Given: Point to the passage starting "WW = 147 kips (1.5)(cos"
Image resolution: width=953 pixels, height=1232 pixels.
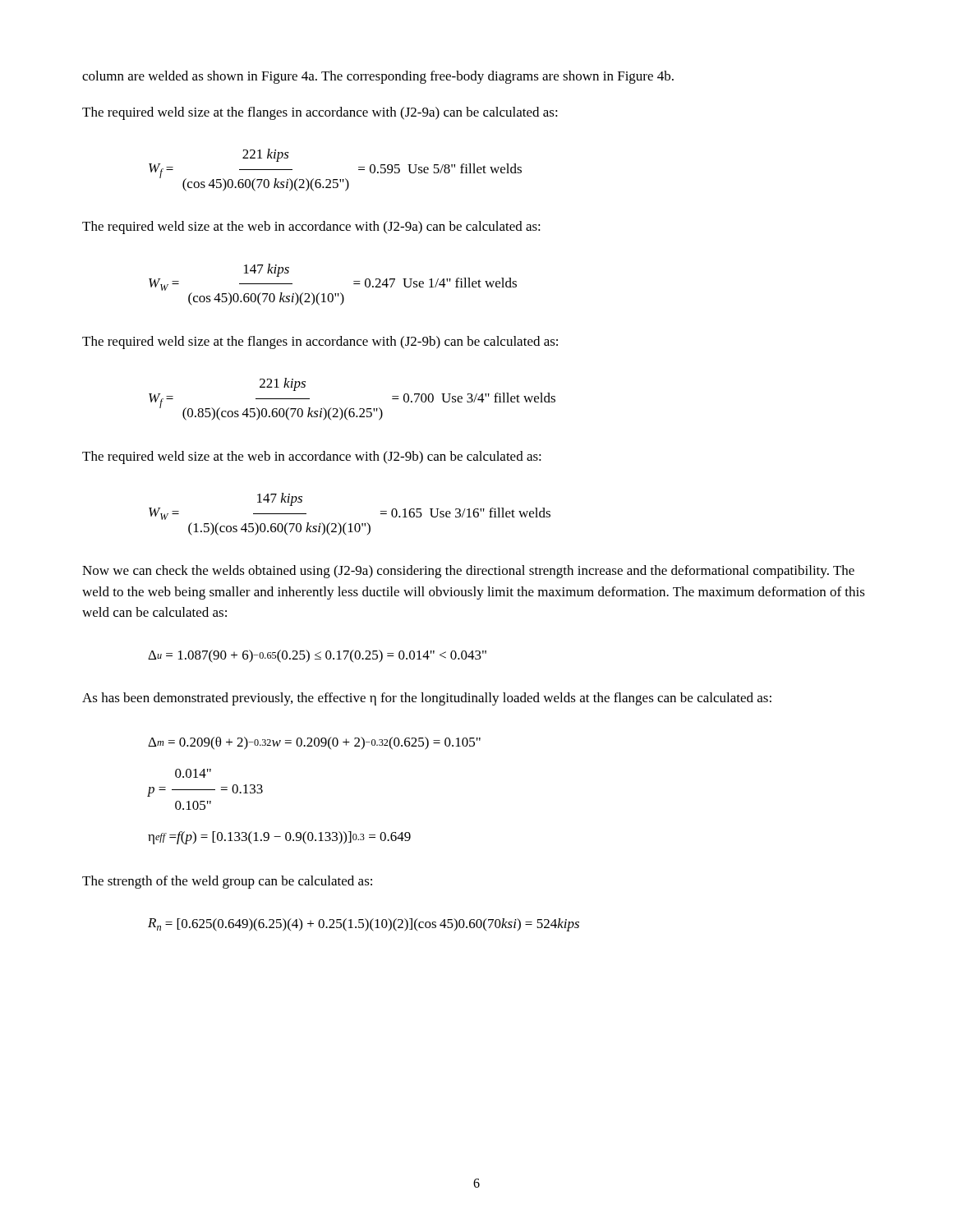Looking at the screenshot, I should [509, 513].
